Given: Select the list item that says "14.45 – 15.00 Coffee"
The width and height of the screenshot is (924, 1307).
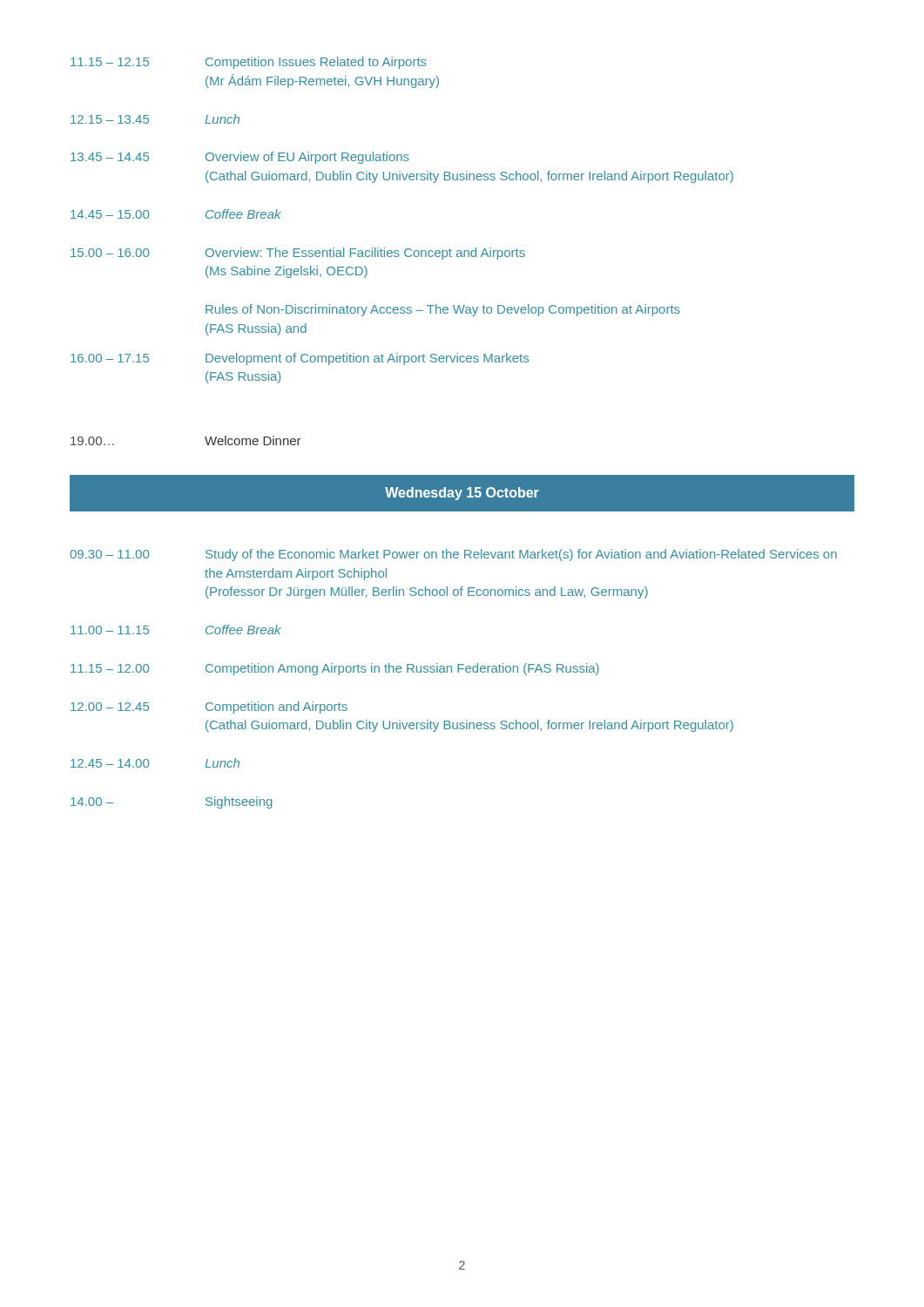Looking at the screenshot, I should [x=99, y=213].
